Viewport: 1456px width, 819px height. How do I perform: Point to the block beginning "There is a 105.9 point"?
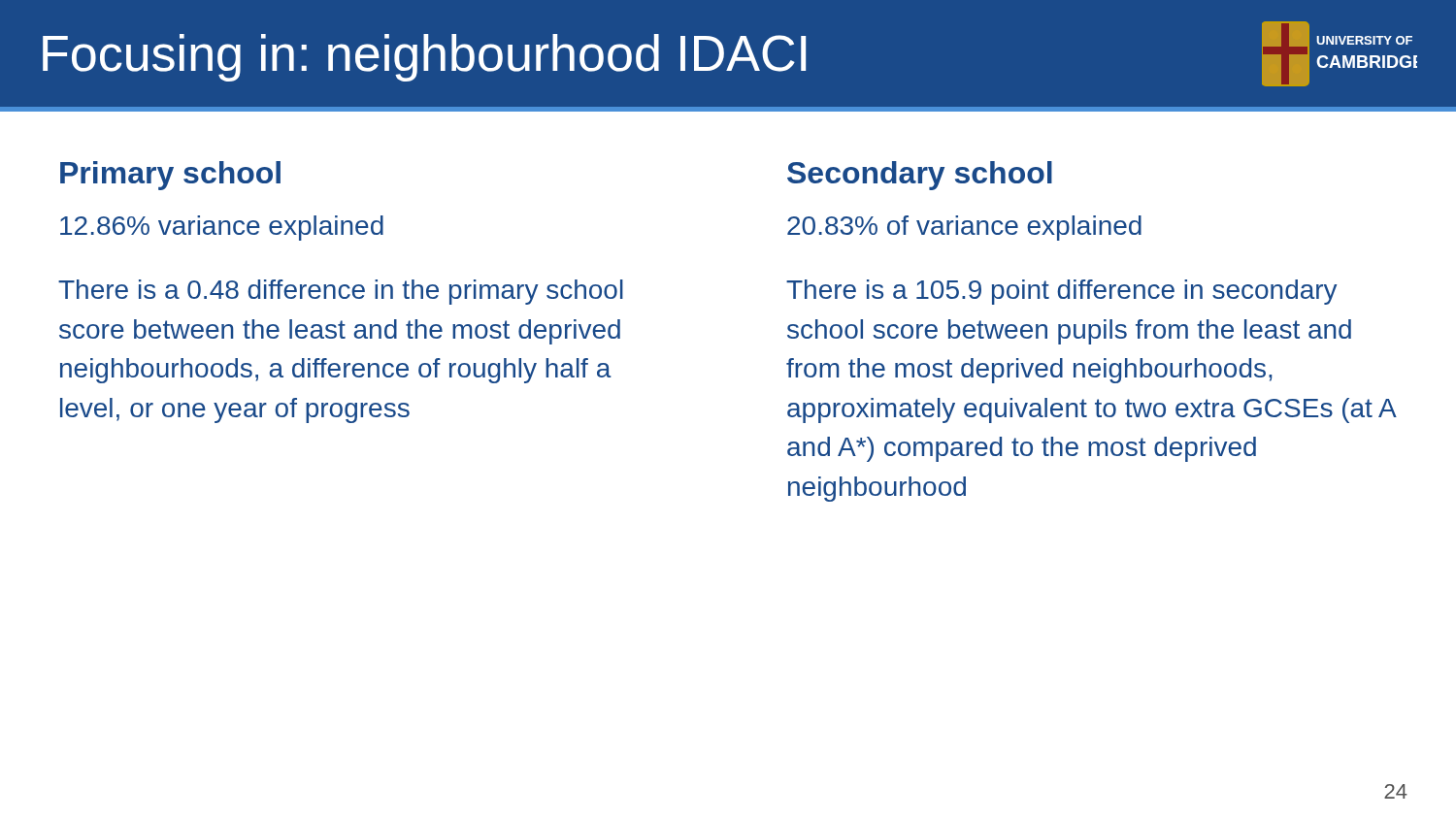pyautogui.click(x=1097, y=389)
